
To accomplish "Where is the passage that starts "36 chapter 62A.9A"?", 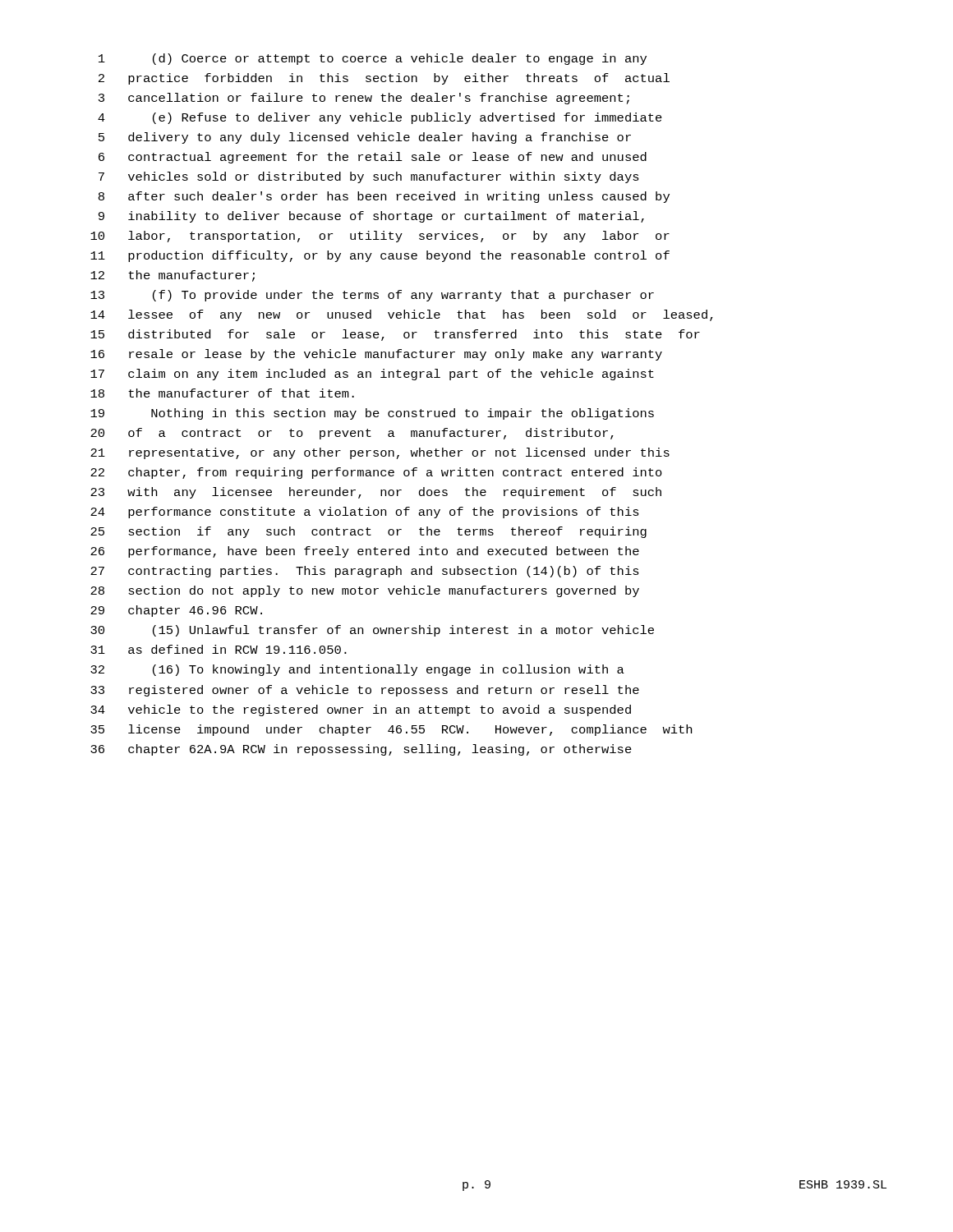I will click(476, 750).
